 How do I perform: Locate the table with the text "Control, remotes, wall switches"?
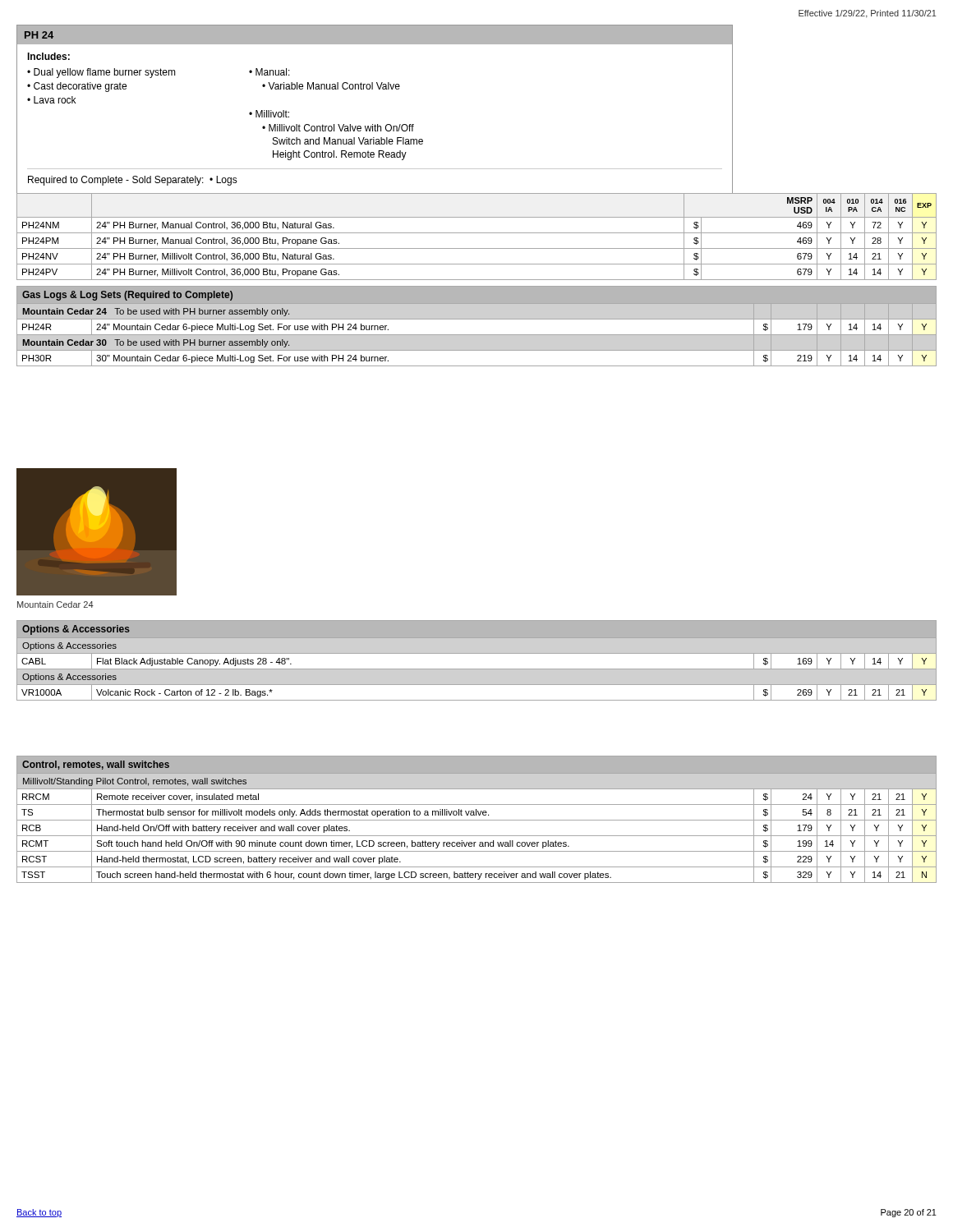(x=476, y=819)
